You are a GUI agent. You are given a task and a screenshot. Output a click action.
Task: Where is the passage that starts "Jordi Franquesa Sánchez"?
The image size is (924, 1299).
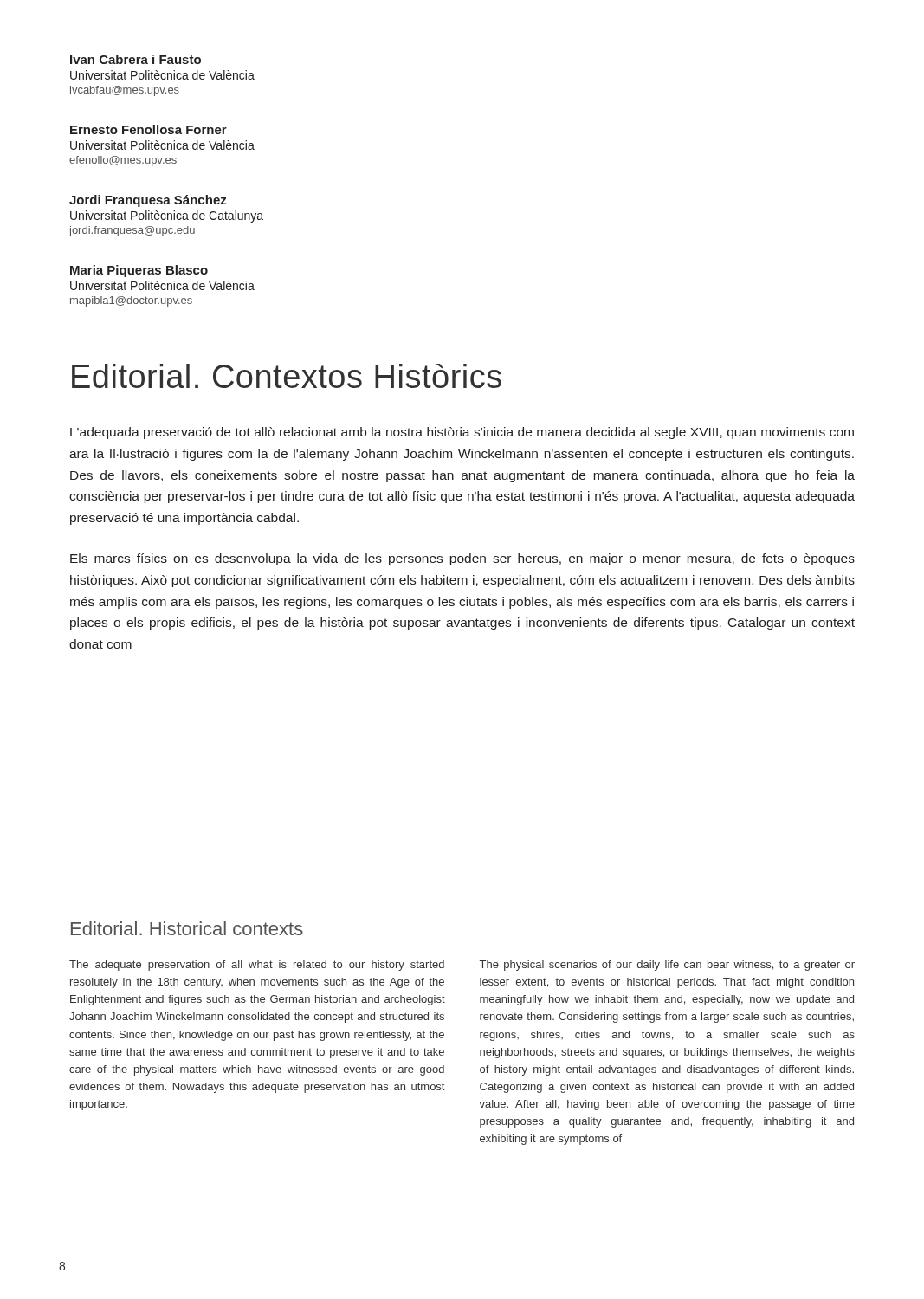point(148,201)
